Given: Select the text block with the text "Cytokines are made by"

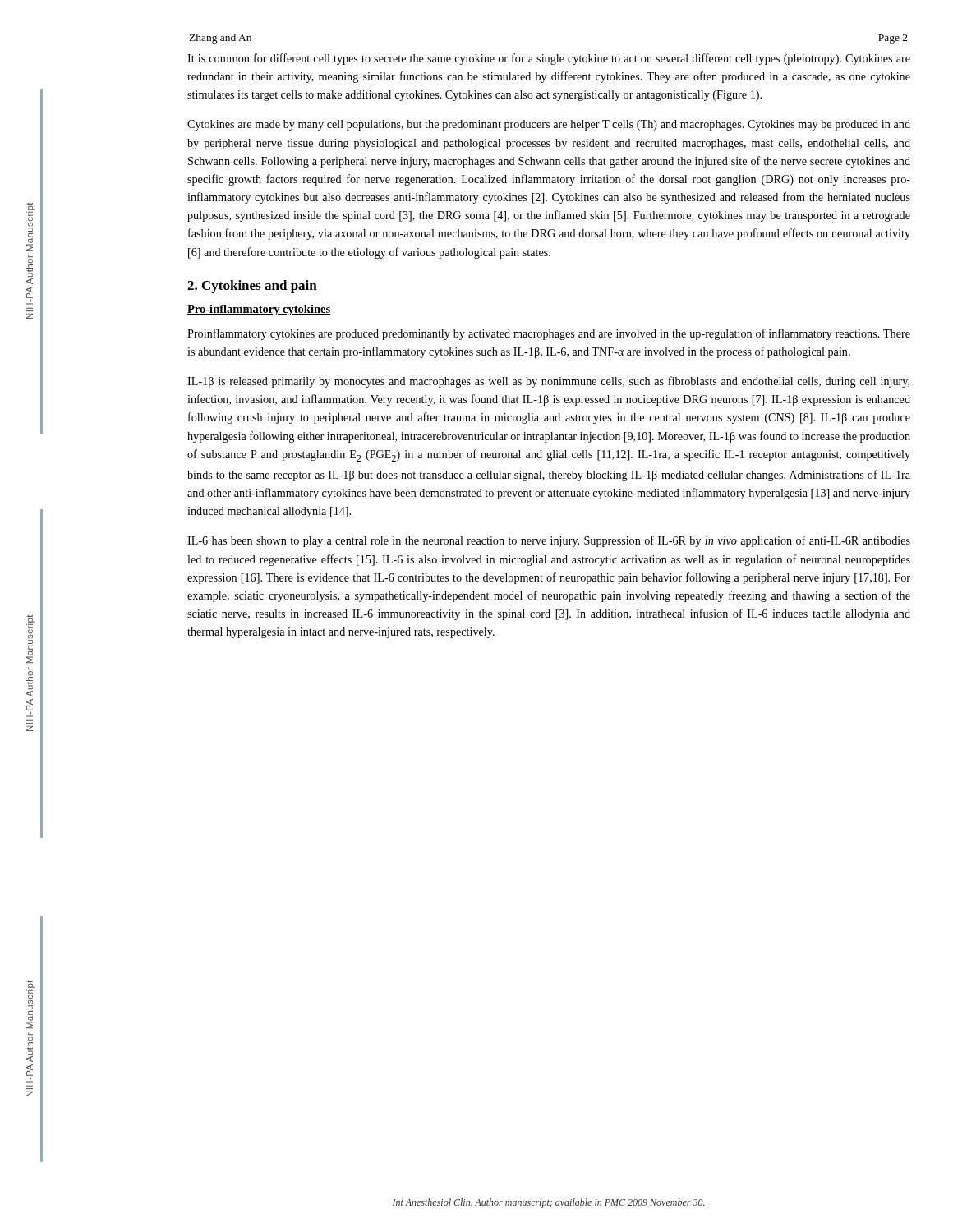Looking at the screenshot, I should click(x=549, y=188).
